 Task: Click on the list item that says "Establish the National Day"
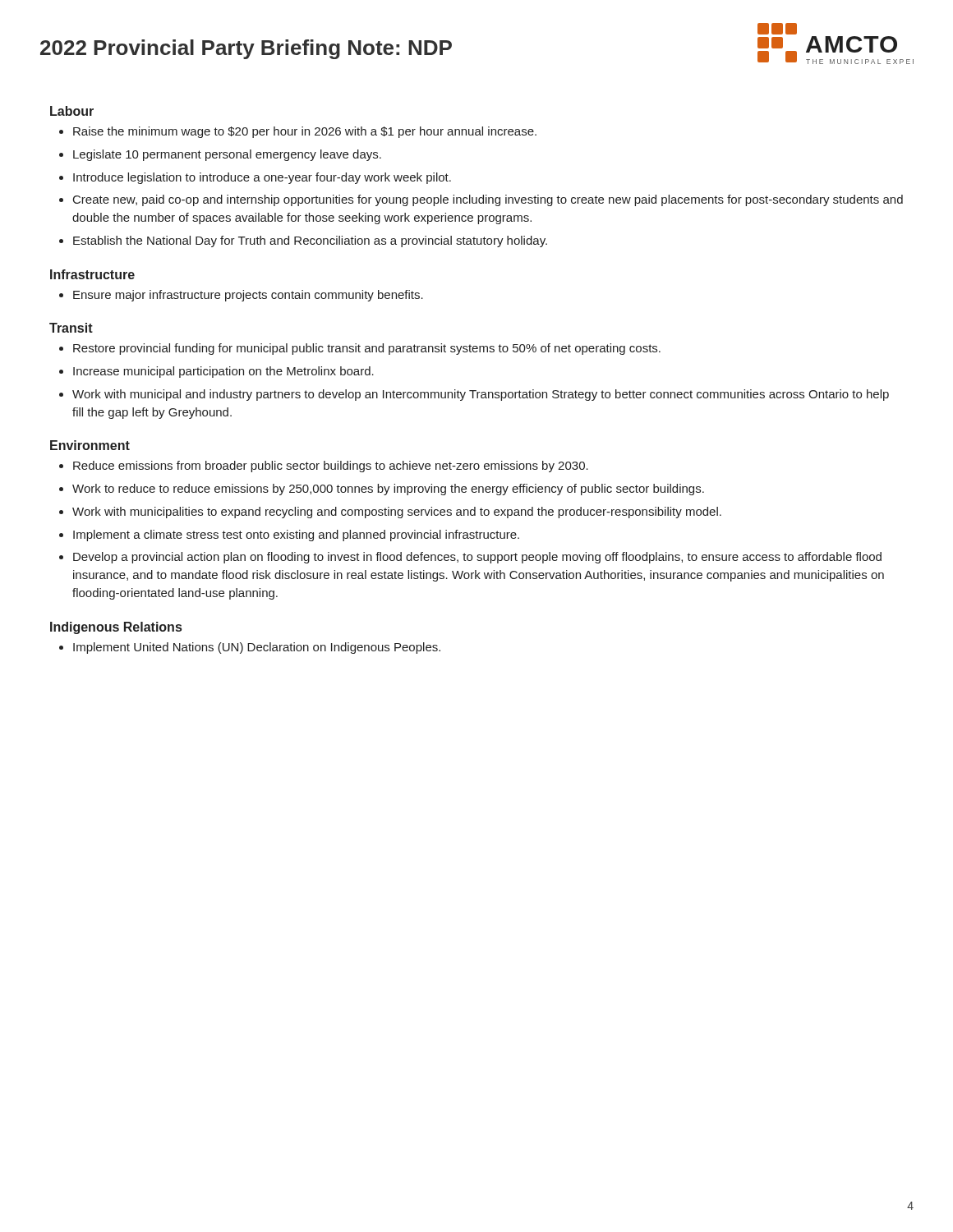click(310, 240)
